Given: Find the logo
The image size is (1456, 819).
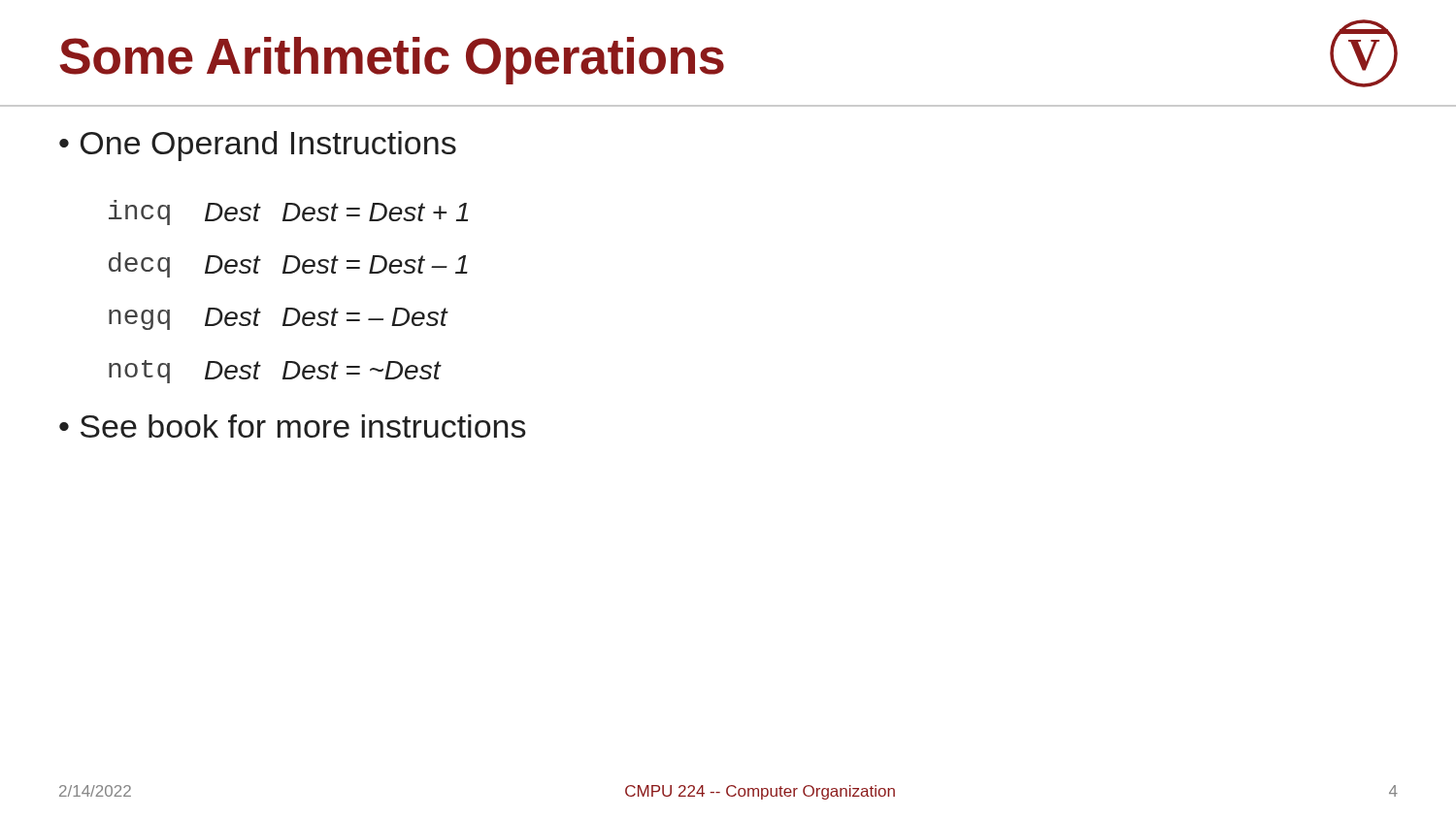Looking at the screenshot, I should (x=1364, y=53).
